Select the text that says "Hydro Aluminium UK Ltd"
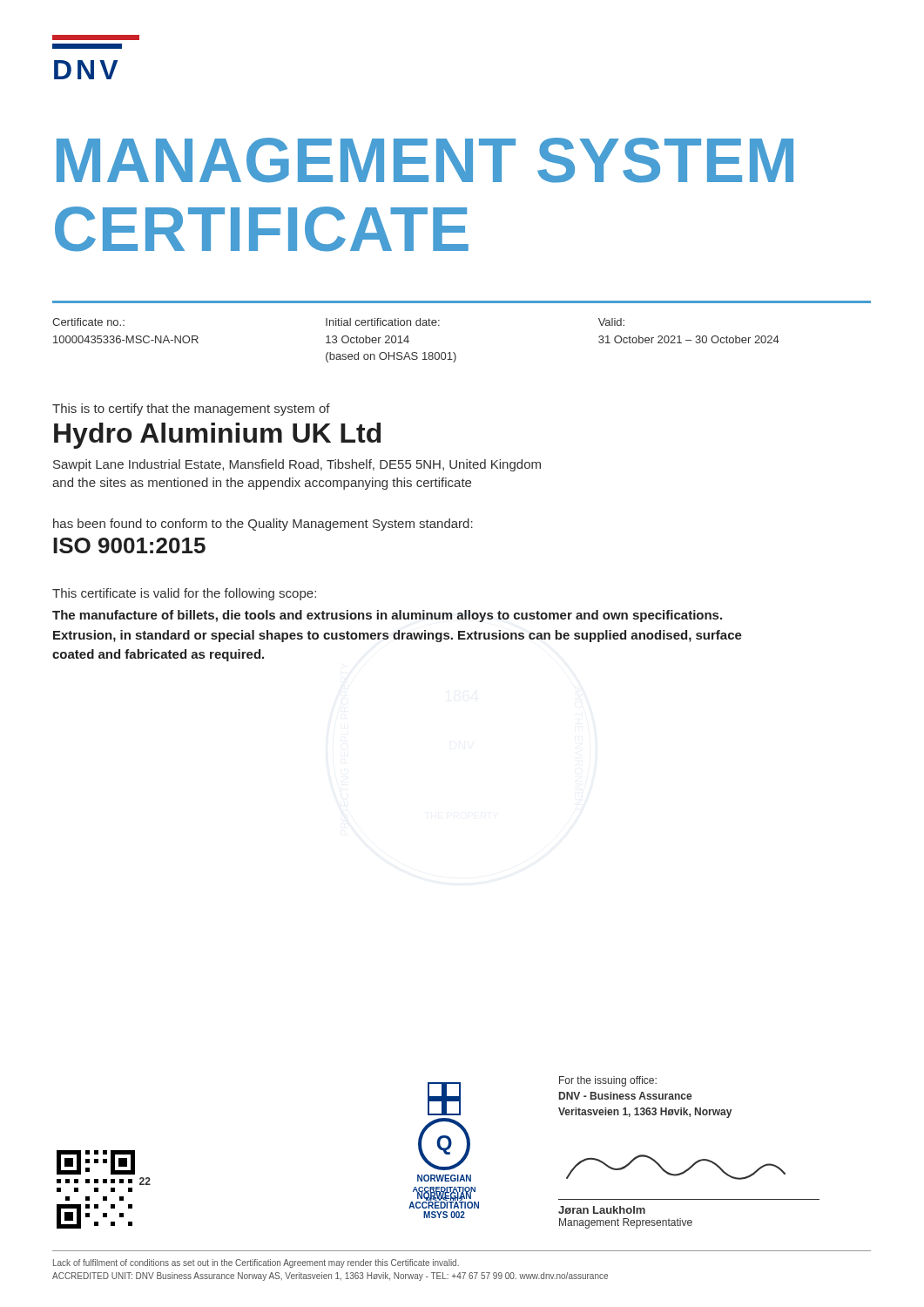This screenshot has width=924, height=1307. click(217, 433)
